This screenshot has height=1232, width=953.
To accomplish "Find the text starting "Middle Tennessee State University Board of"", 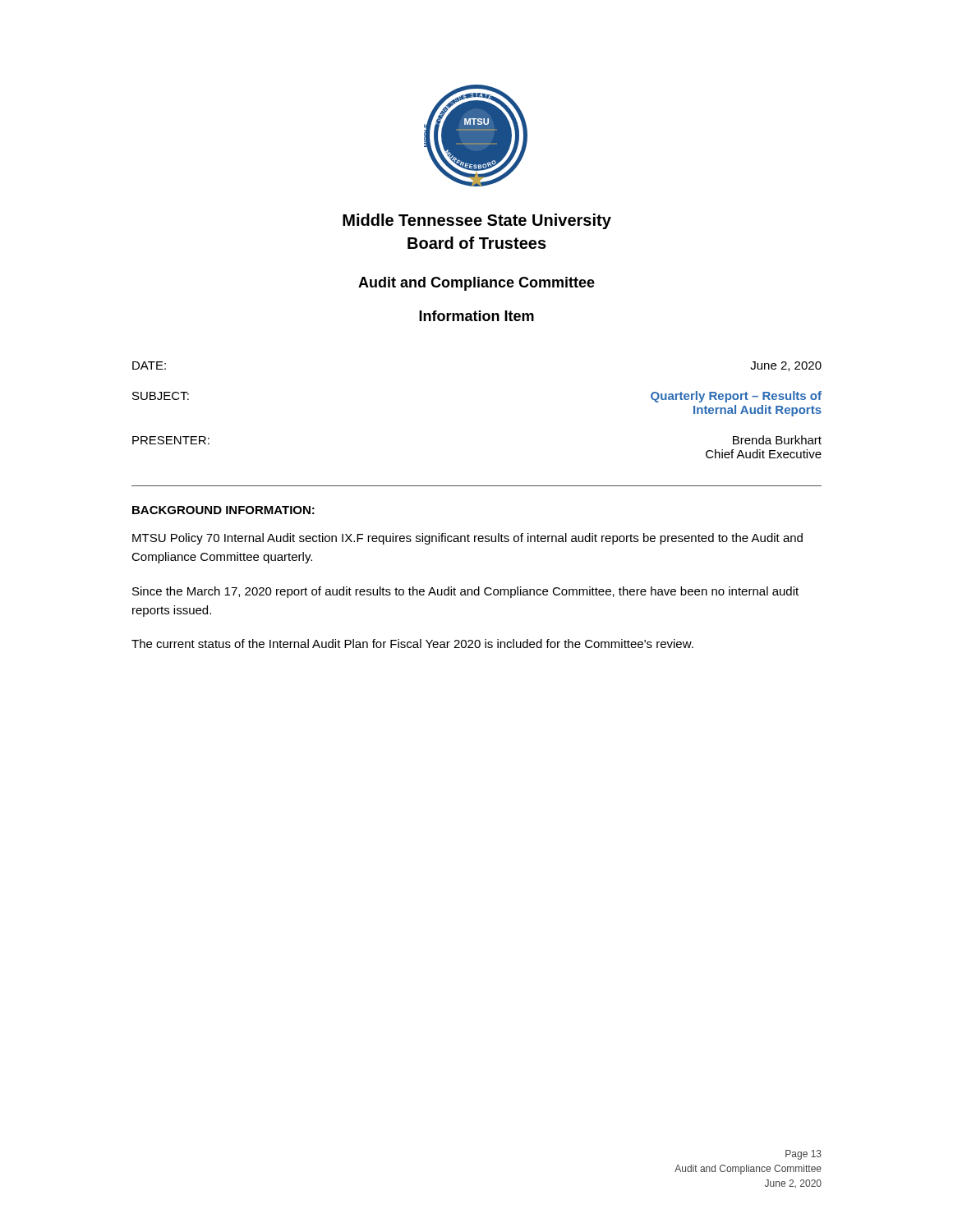I will point(476,232).
